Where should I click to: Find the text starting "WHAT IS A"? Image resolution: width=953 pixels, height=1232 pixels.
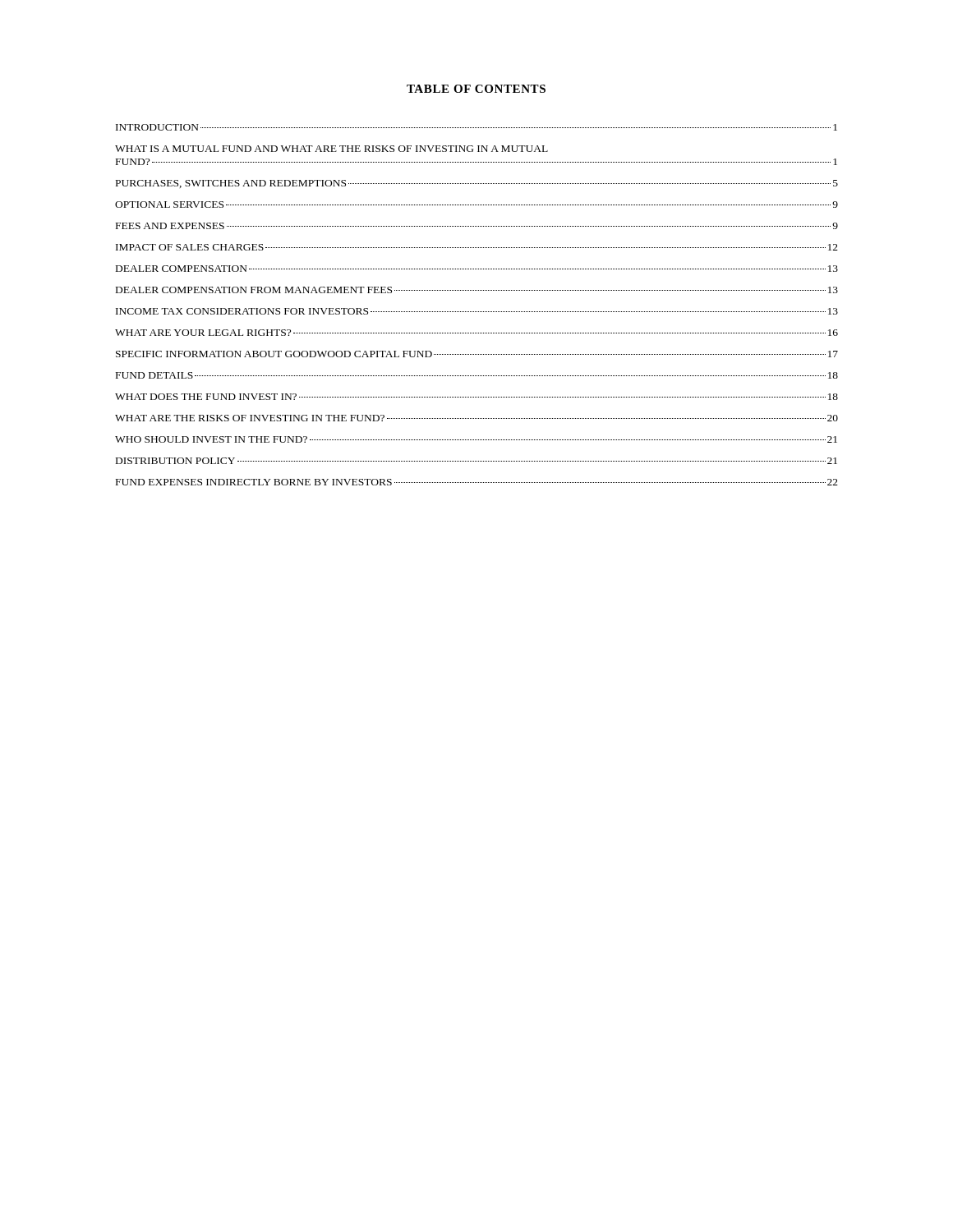[x=476, y=155]
